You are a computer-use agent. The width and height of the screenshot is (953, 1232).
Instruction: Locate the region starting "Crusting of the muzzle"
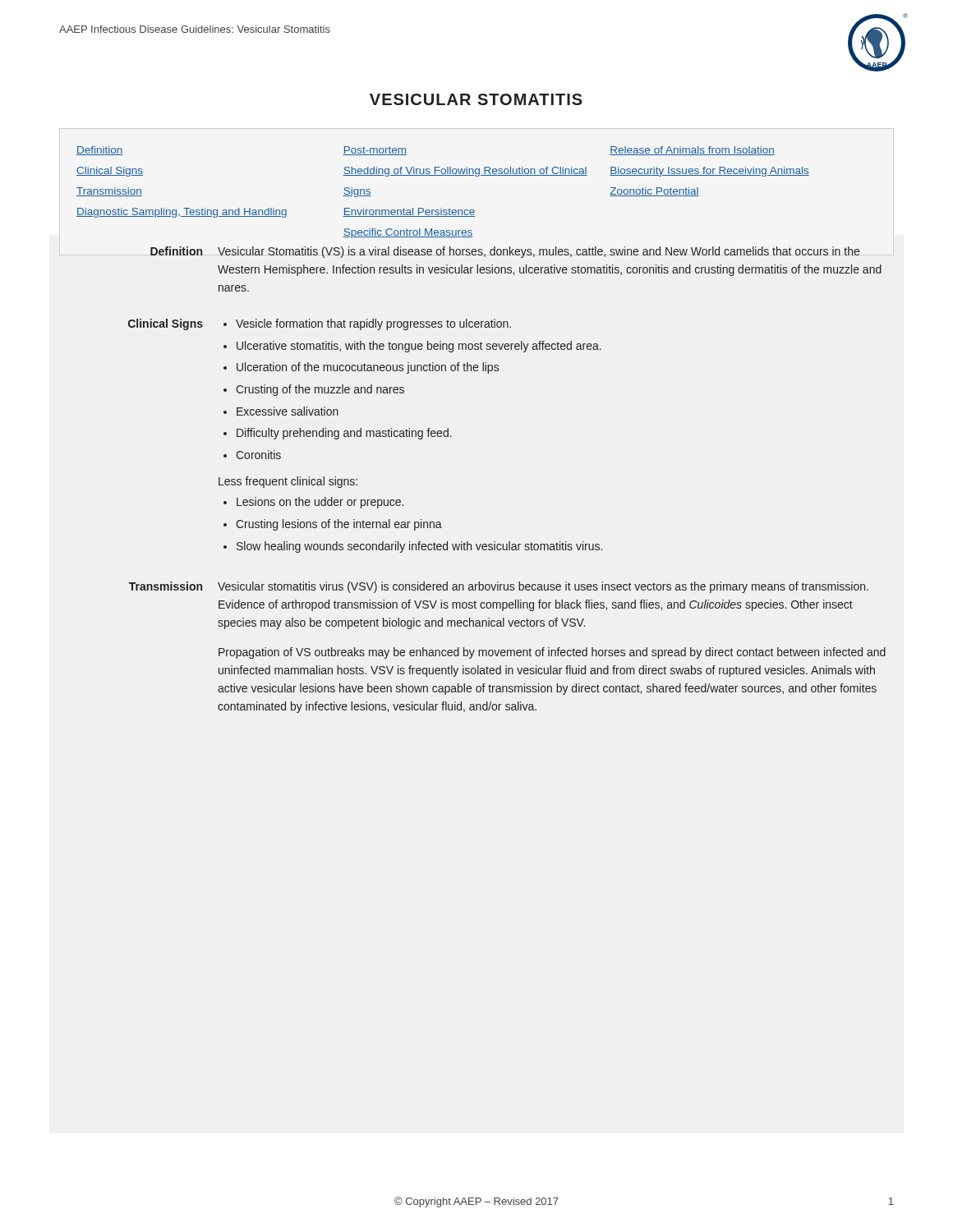coord(320,389)
